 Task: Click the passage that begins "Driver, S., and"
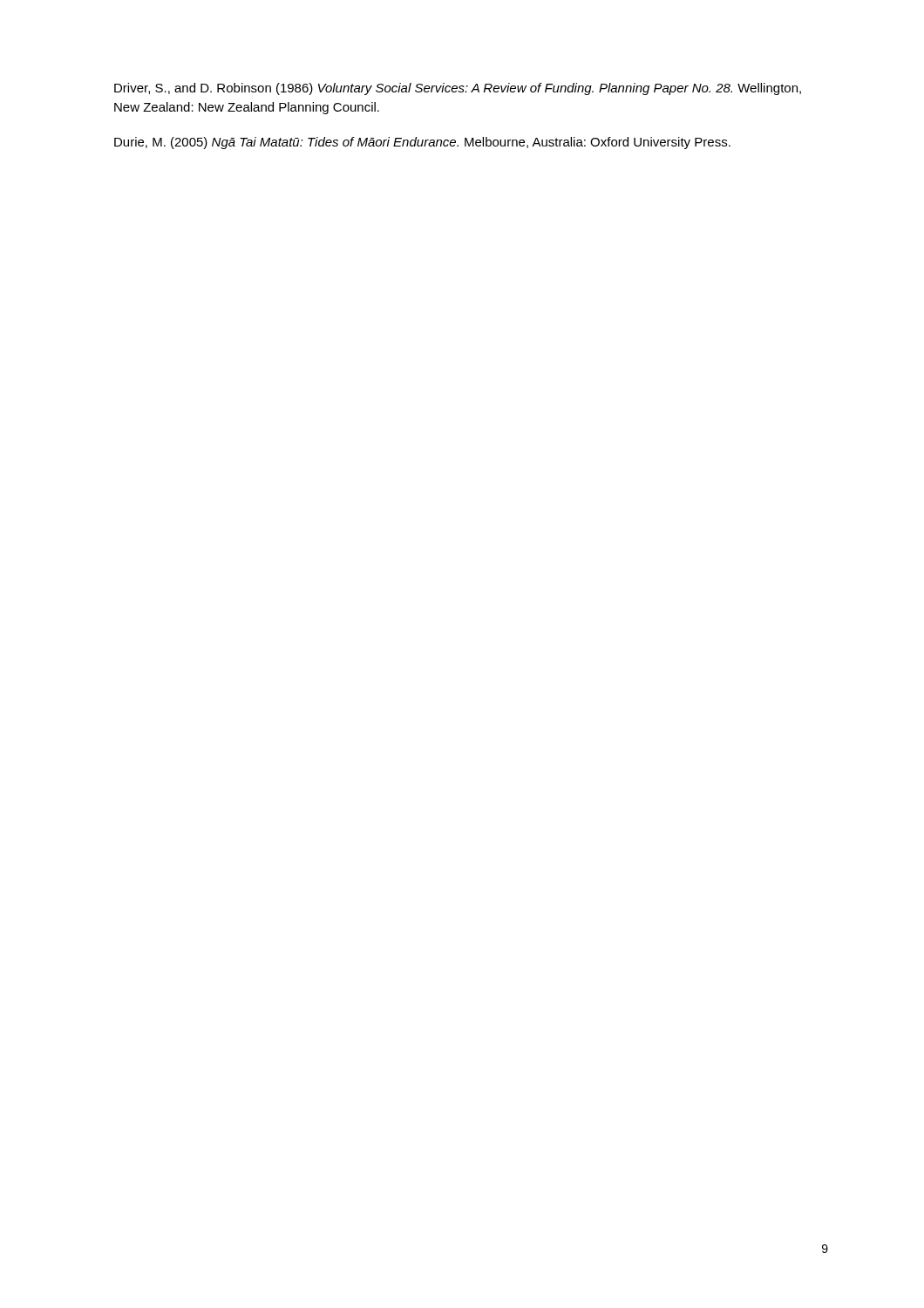(458, 97)
